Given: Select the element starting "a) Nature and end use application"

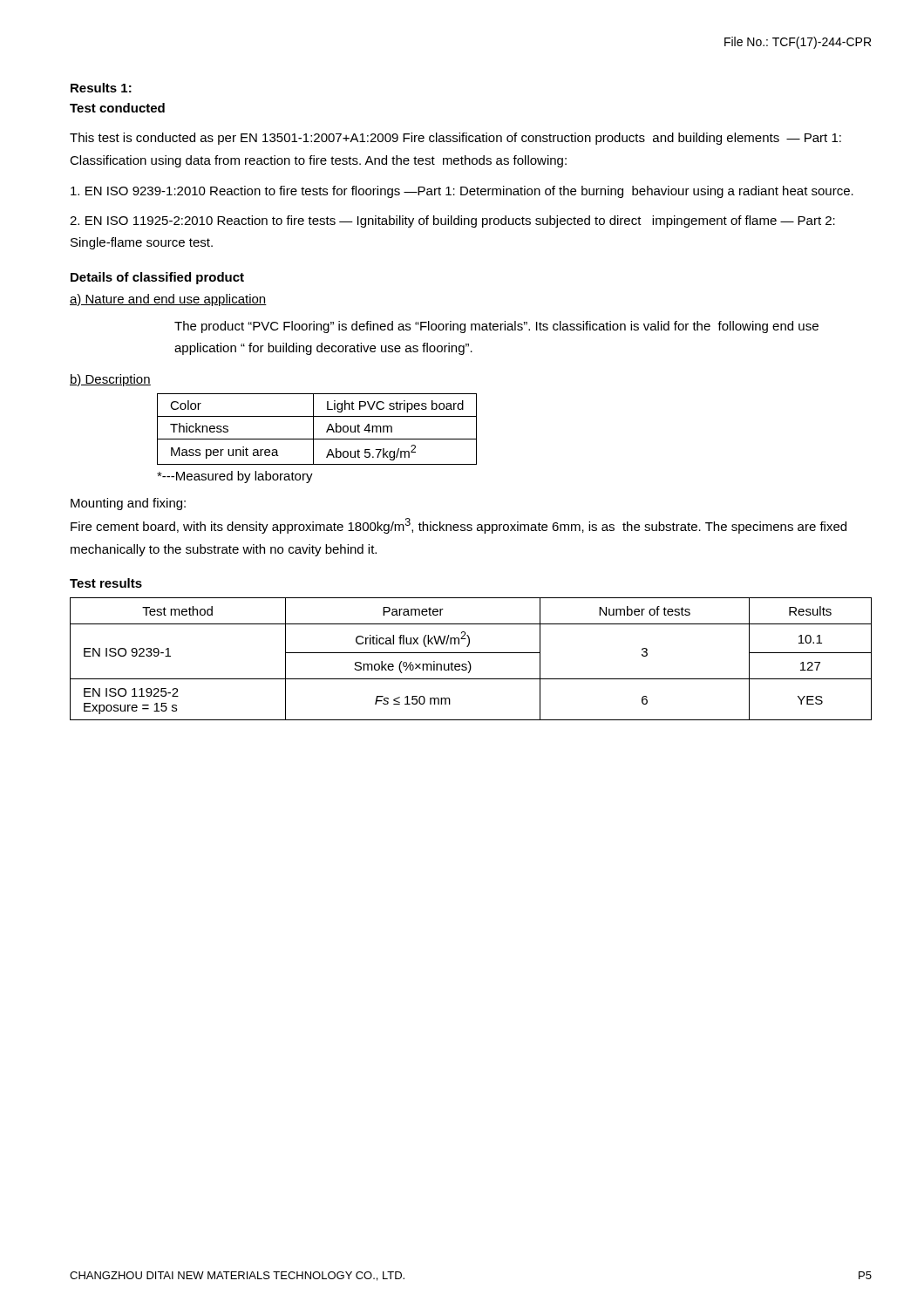Looking at the screenshot, I should 168,298.
